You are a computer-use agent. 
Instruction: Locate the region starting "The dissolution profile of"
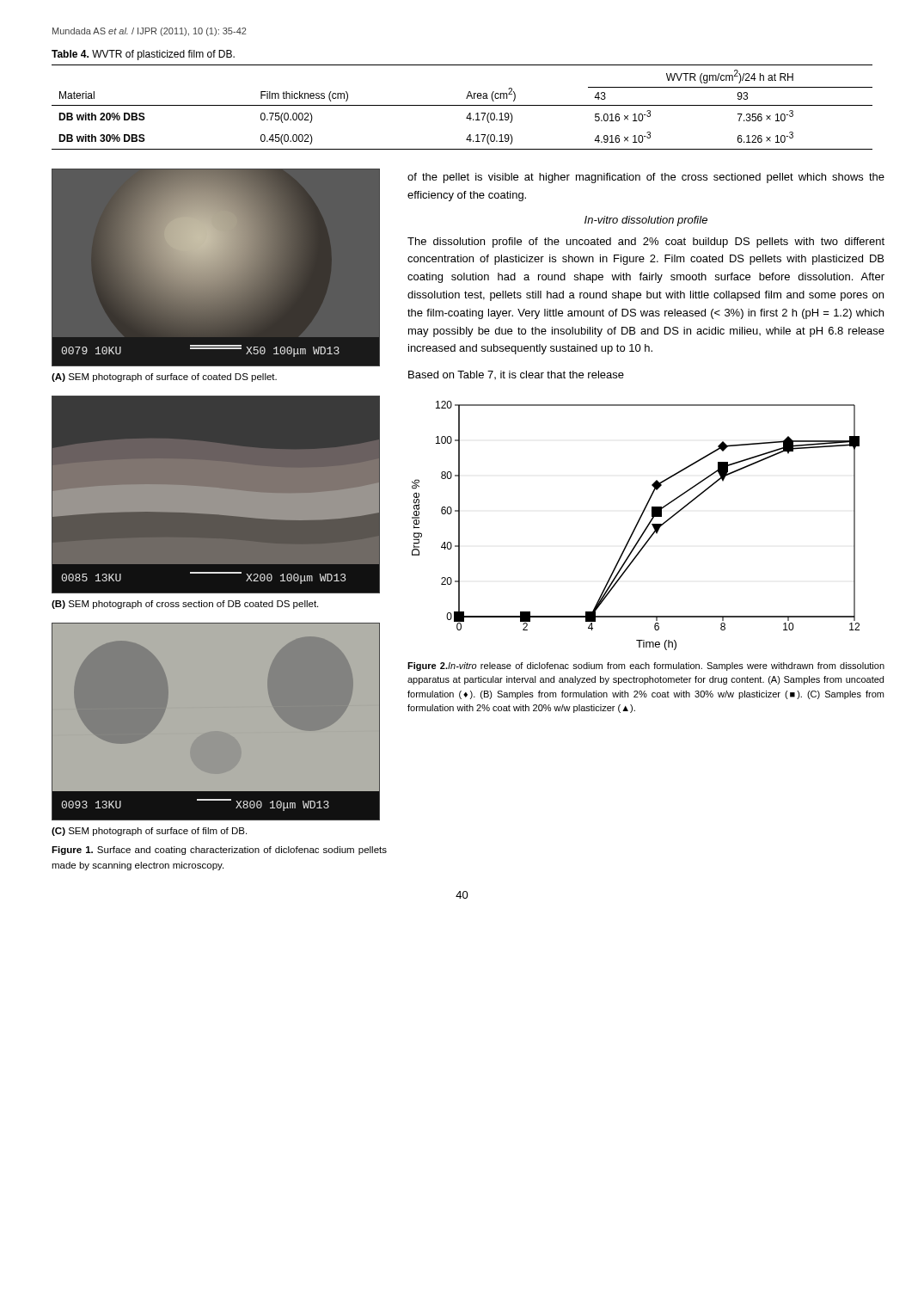coord(646,295)
